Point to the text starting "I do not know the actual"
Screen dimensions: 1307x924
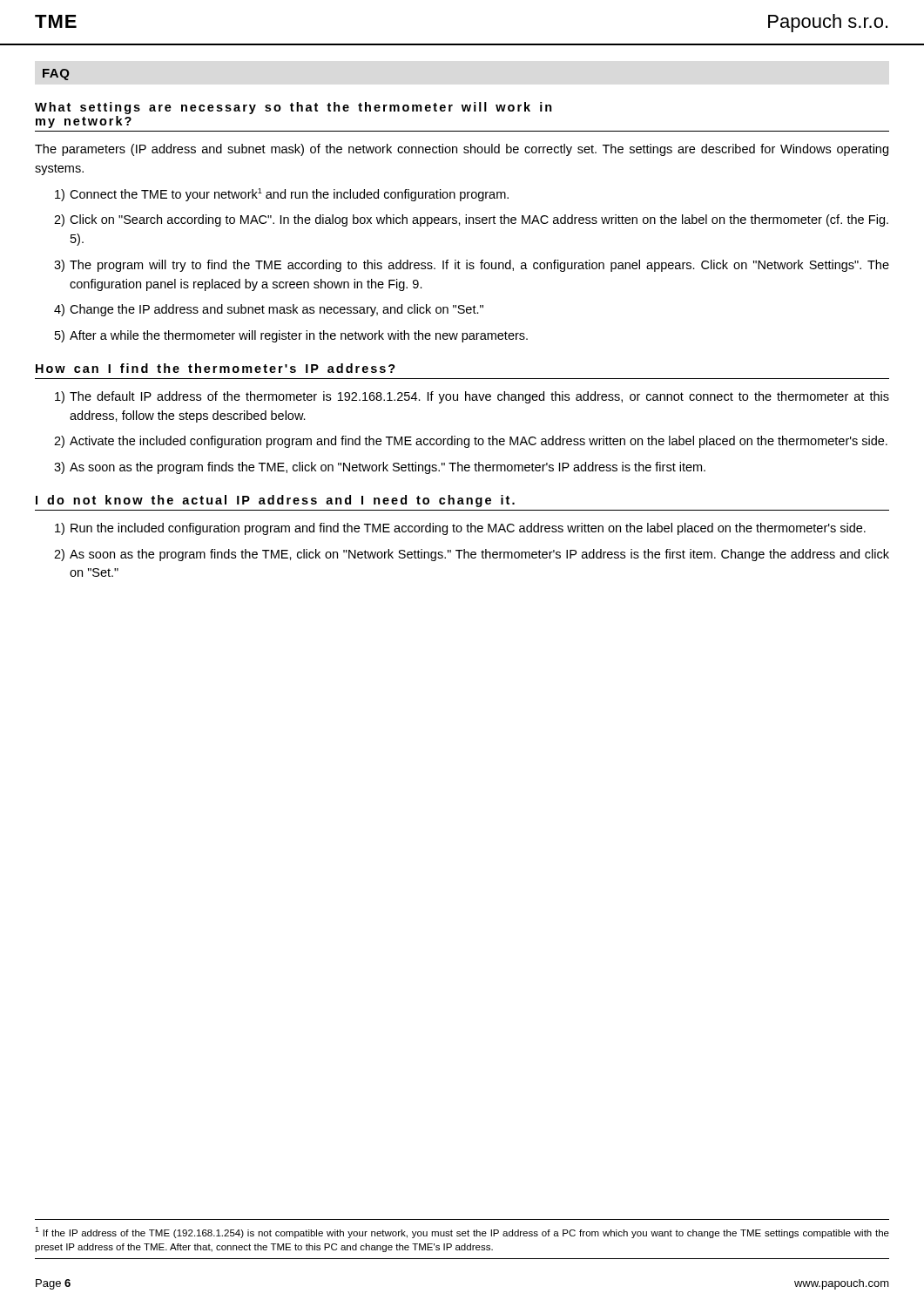coord(276,500)
